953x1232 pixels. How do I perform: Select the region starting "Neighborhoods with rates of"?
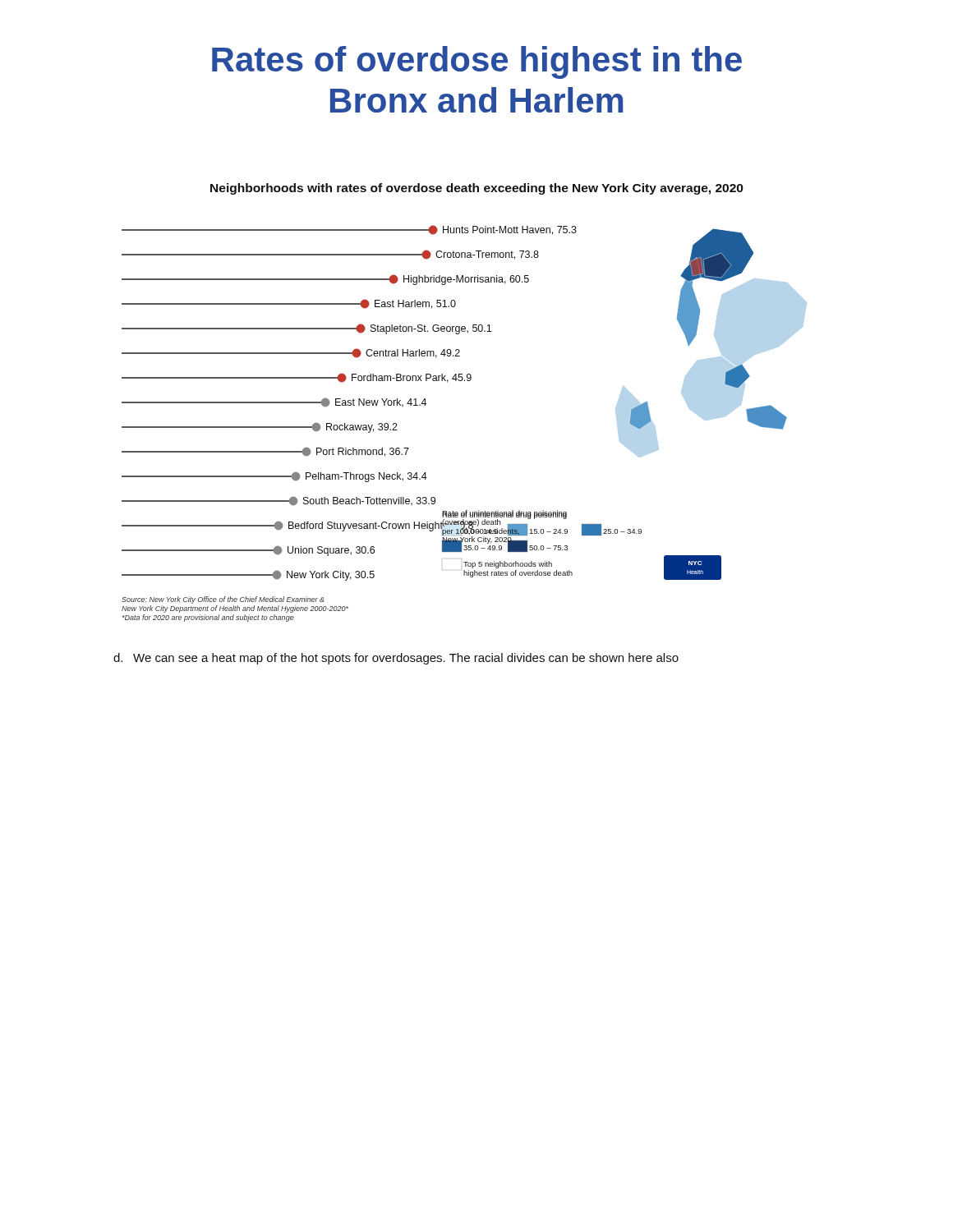point(476,188)
